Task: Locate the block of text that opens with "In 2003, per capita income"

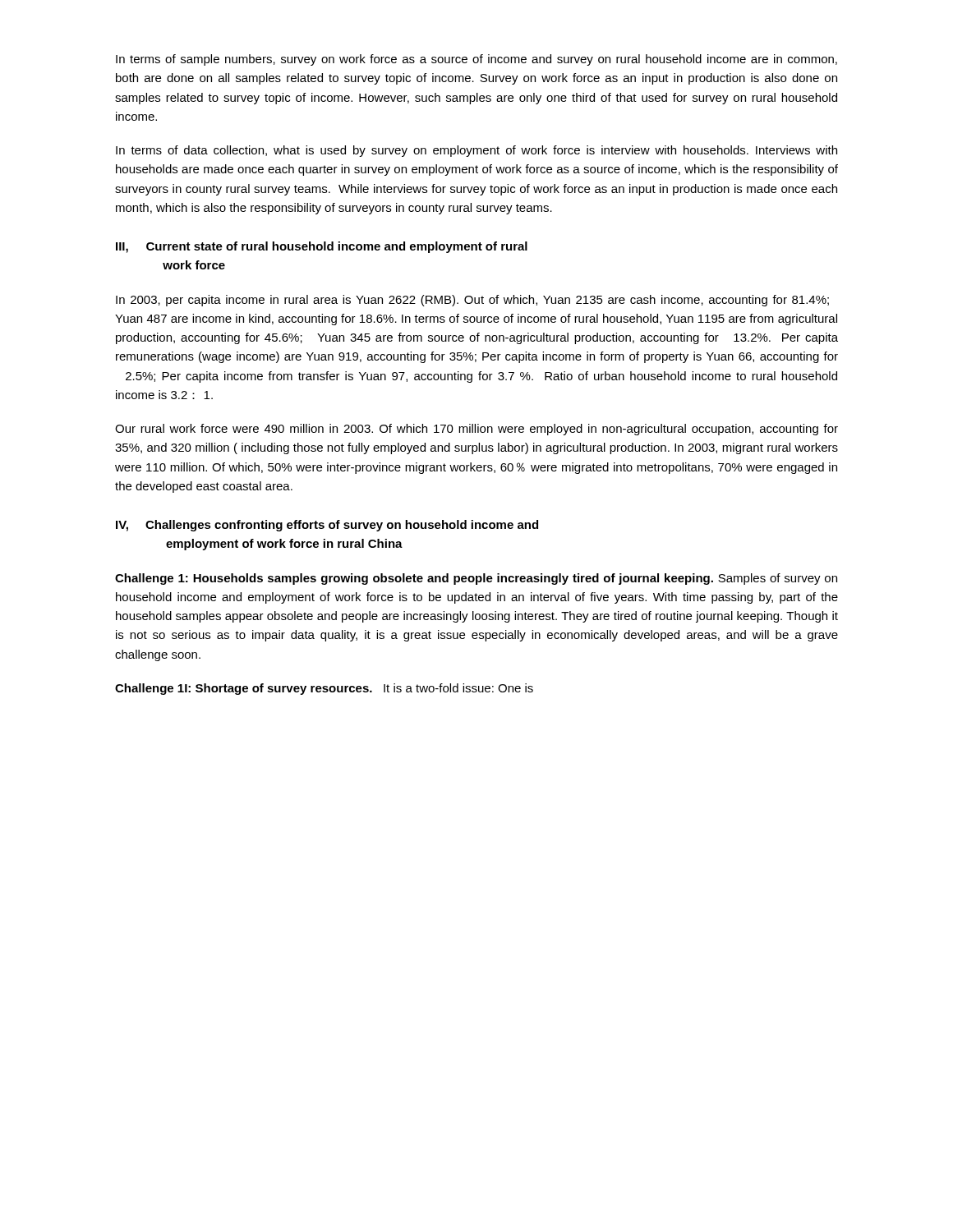Action: tap(476, 347)
